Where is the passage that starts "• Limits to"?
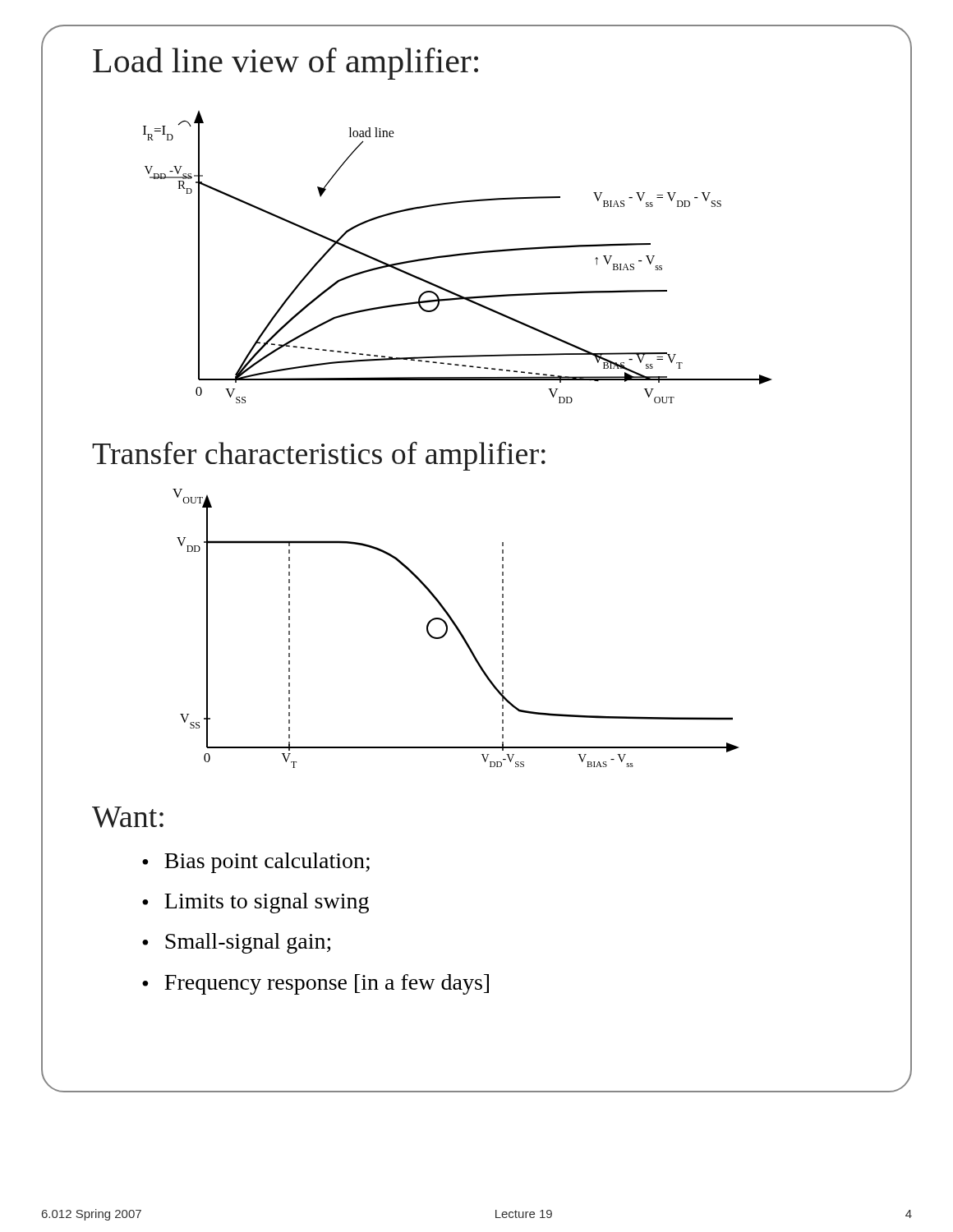 (x=255, y=902)
